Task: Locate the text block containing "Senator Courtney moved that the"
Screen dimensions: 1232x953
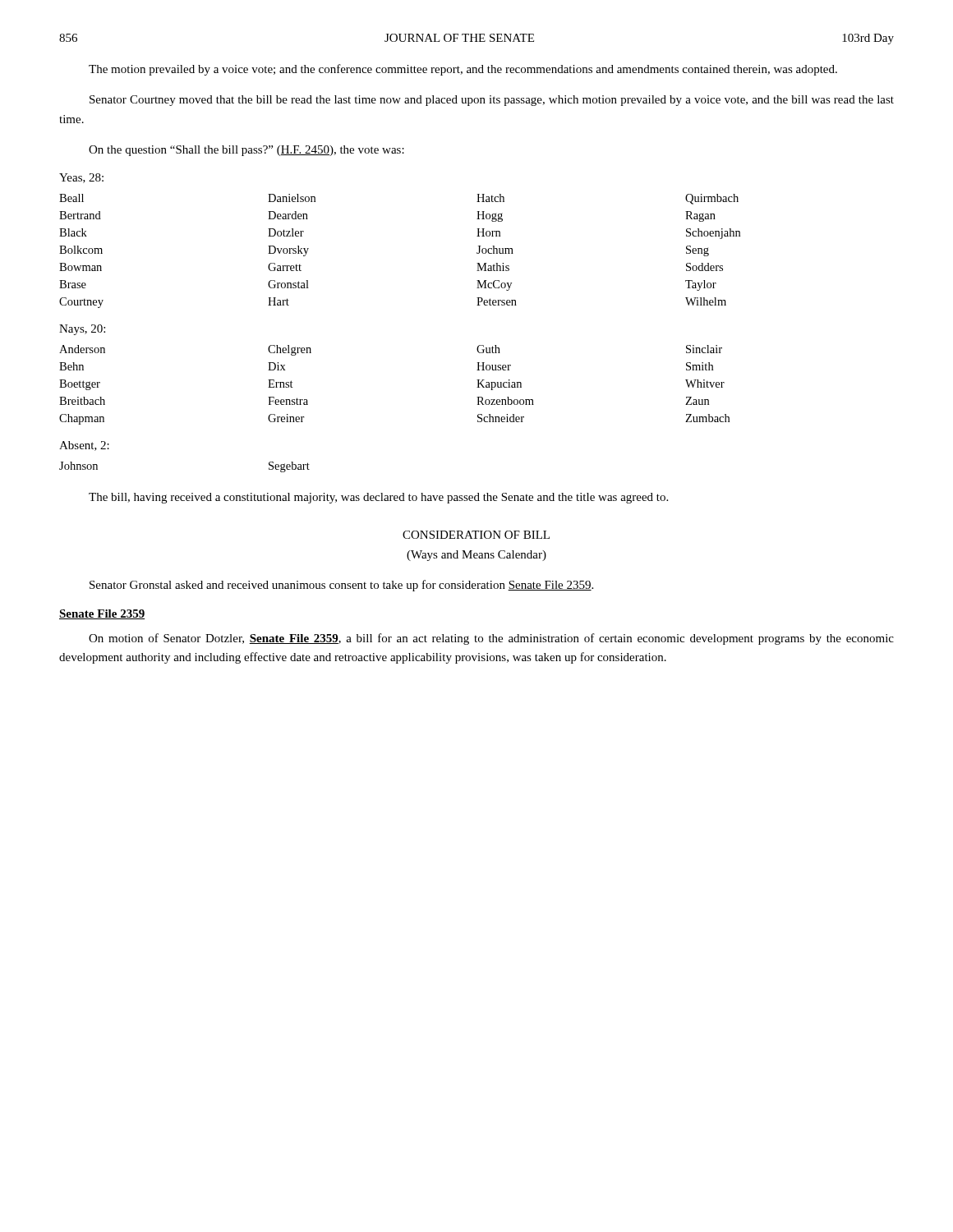Action: [476, 109]
